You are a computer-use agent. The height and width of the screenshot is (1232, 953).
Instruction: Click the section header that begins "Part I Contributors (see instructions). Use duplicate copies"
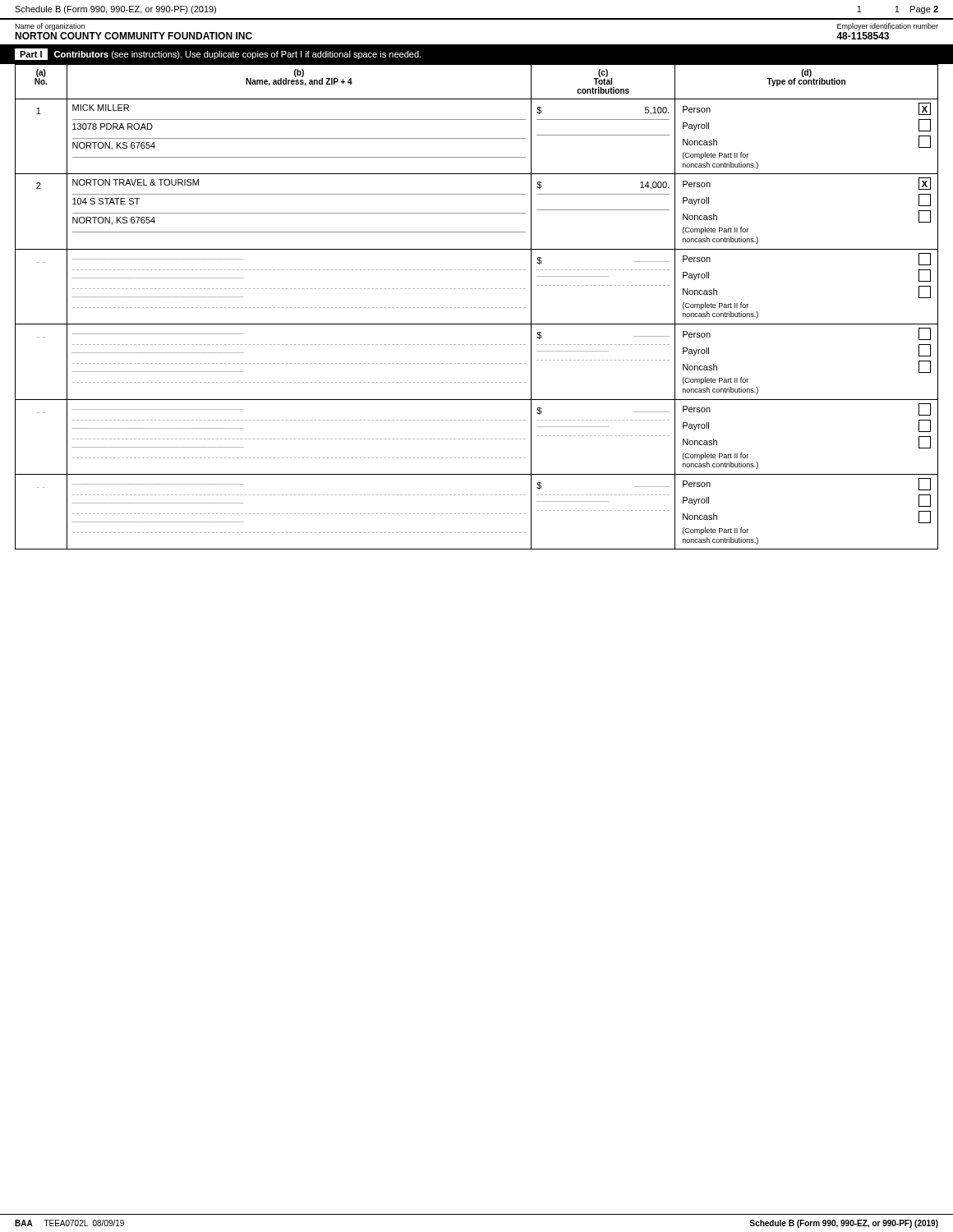218,54
